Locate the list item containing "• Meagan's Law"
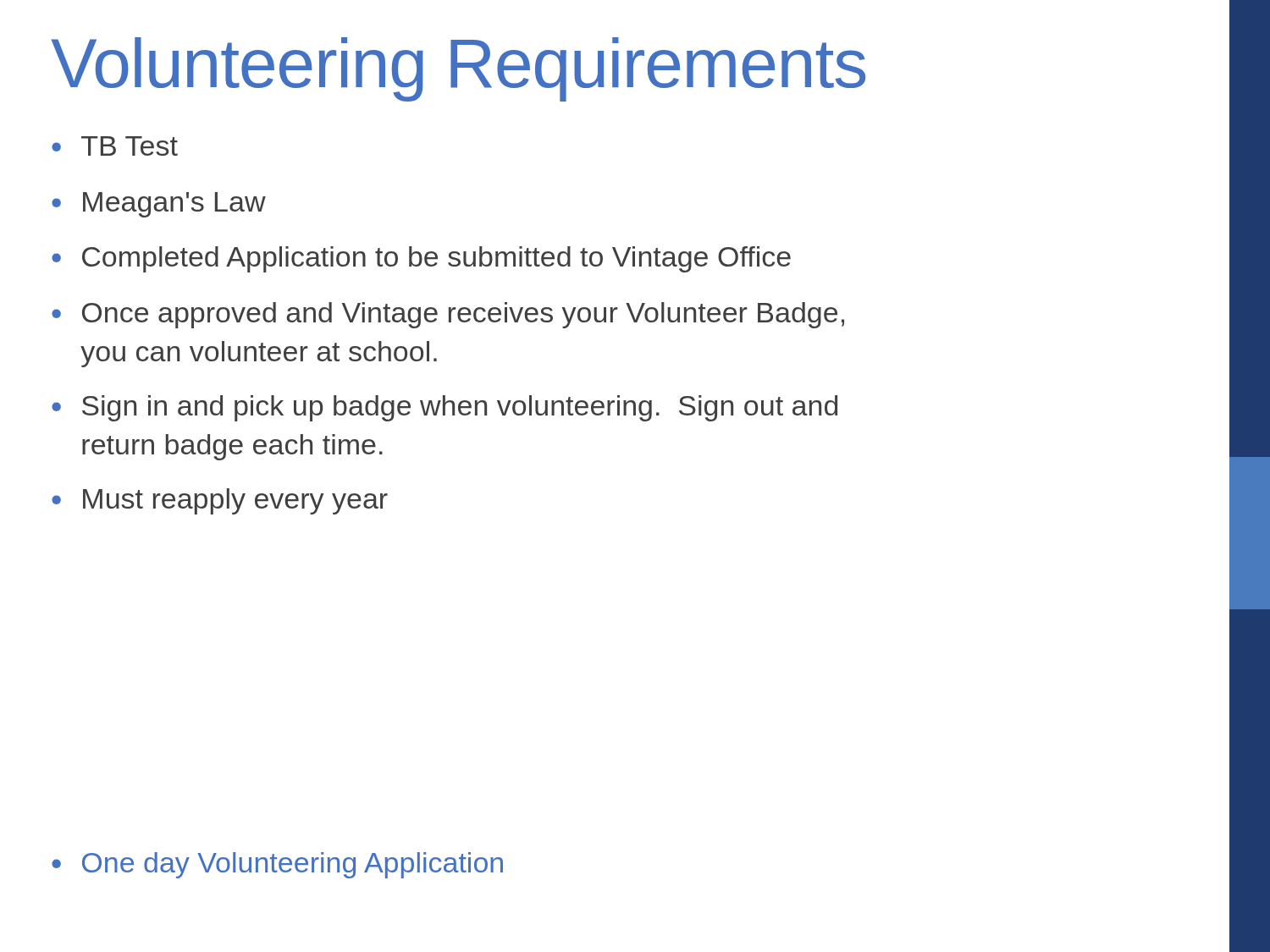 click(x=158, y=203)
